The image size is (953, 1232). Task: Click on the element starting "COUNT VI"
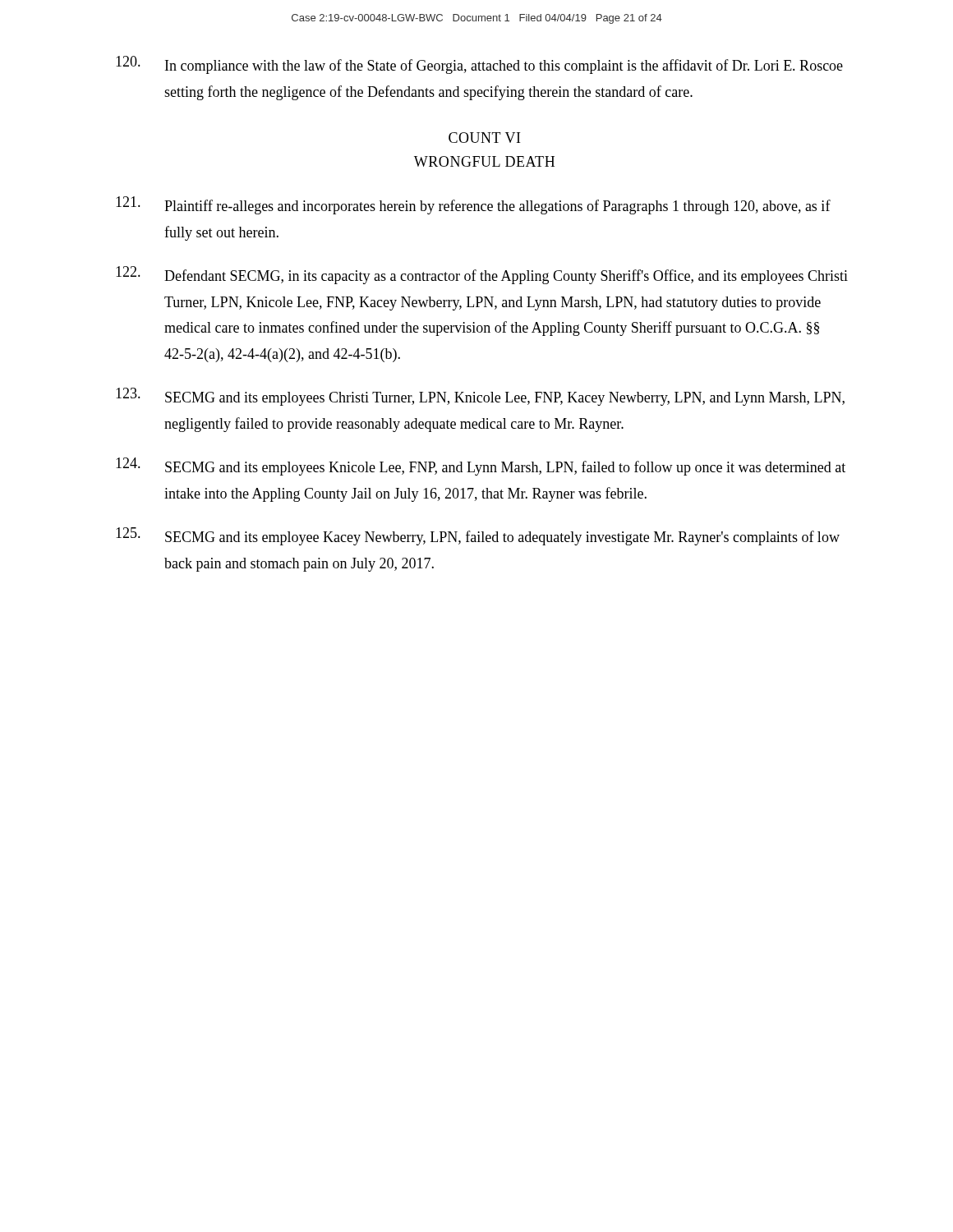(x=485, y=138)
